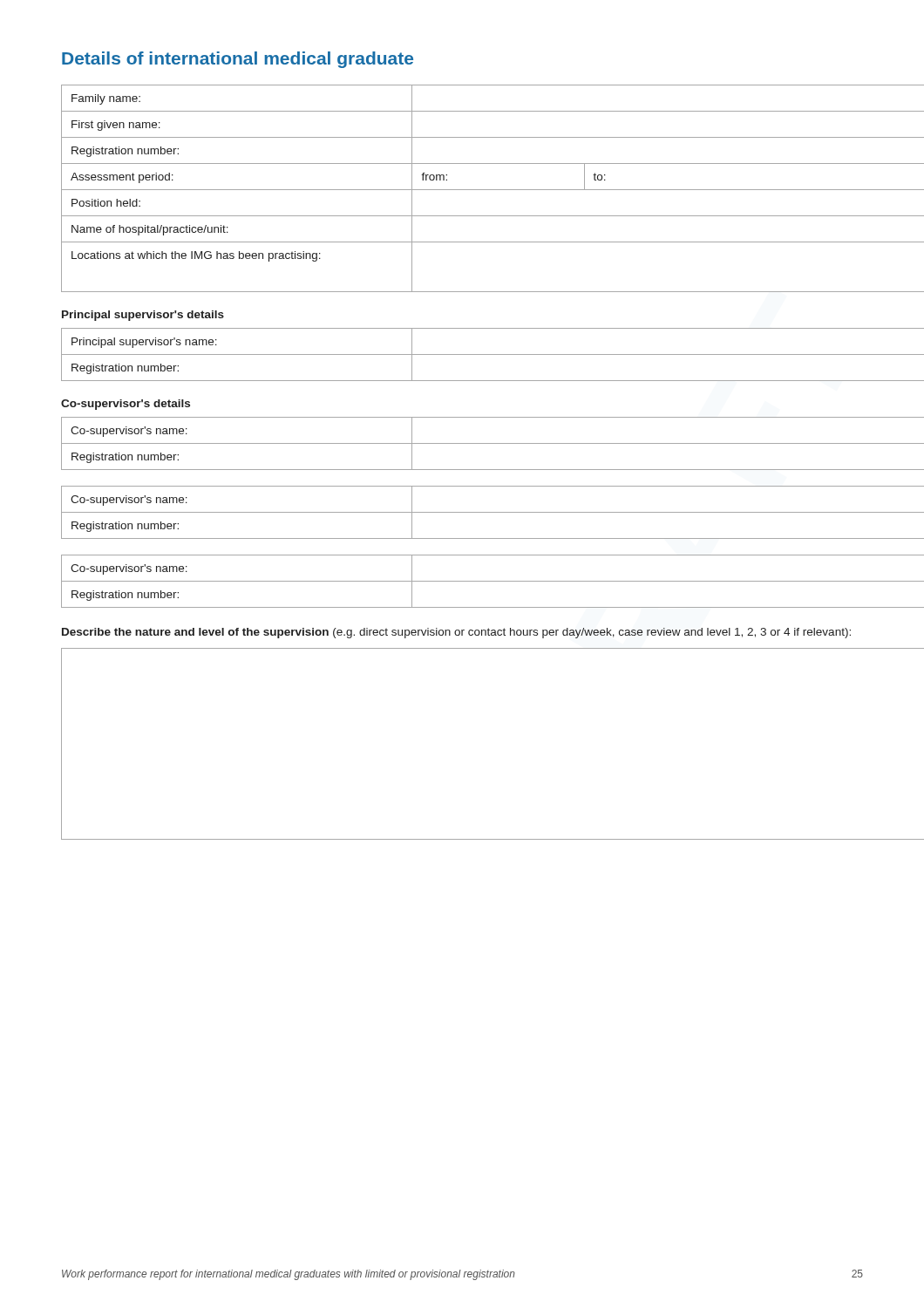Select the table that reads "Principal supervisor's name:"

[x=492, y=354]
